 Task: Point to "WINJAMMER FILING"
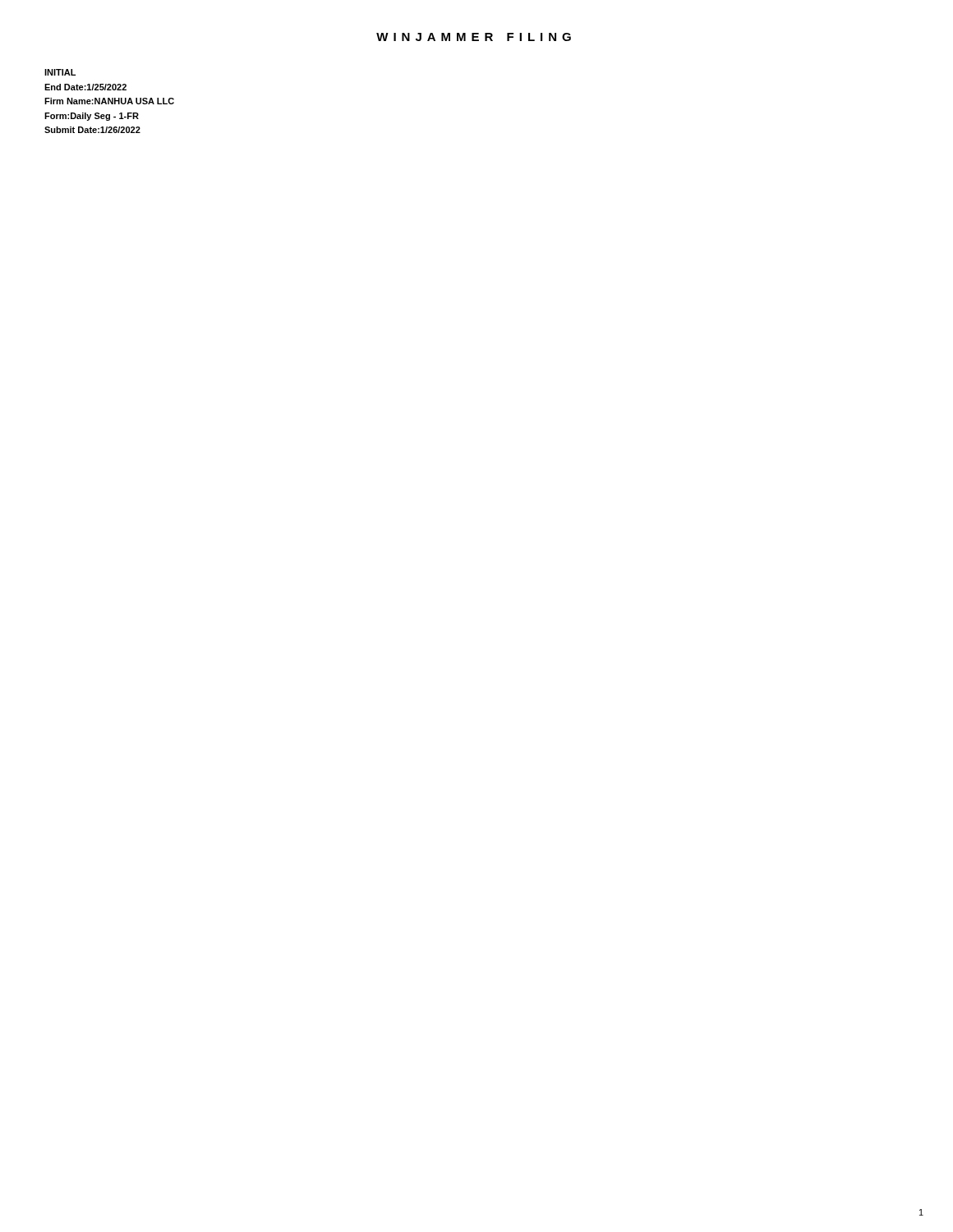point(476,37)
